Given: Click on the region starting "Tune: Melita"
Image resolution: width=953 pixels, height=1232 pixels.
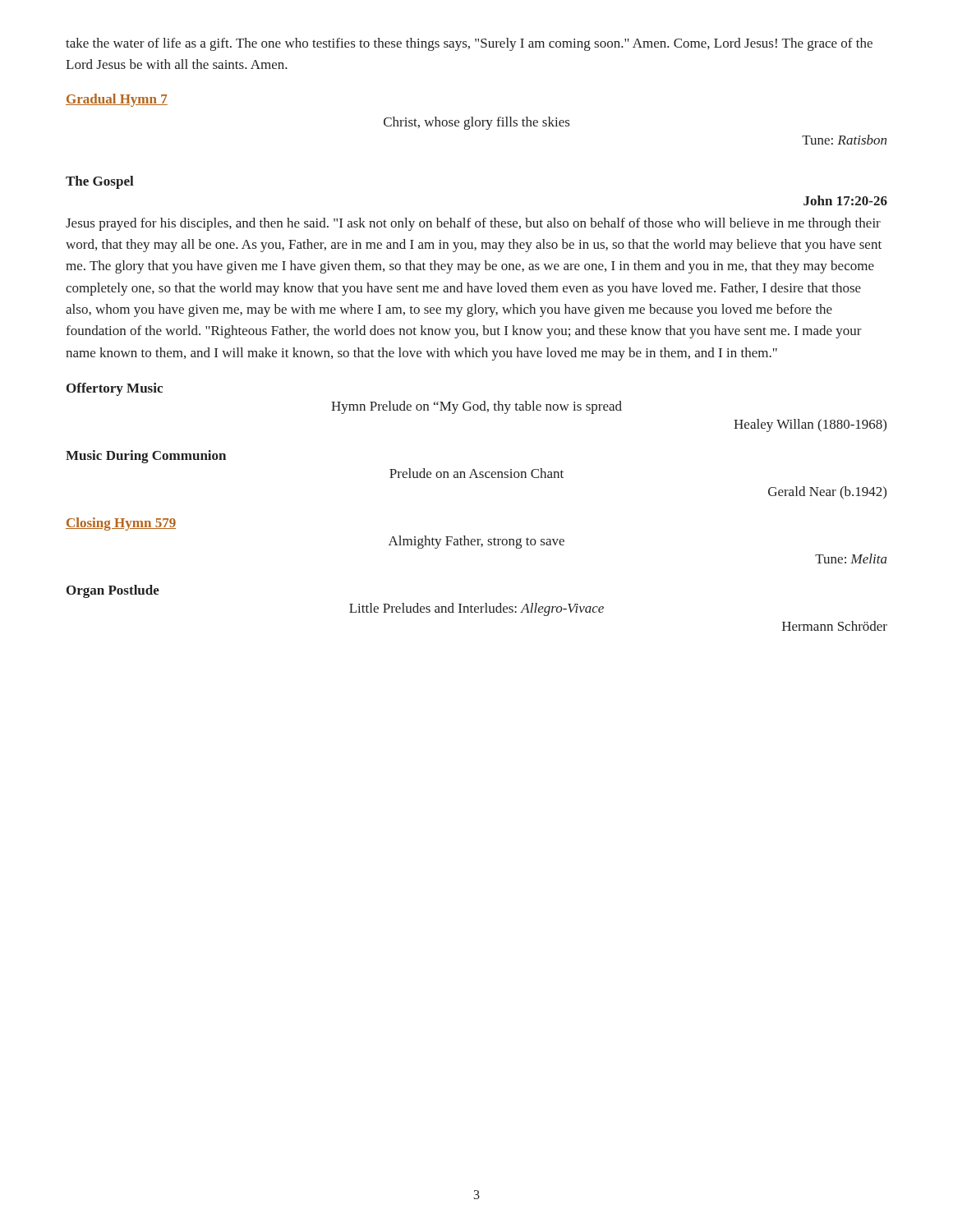Looking at the screenshot, I should click(x=851, y=559).
